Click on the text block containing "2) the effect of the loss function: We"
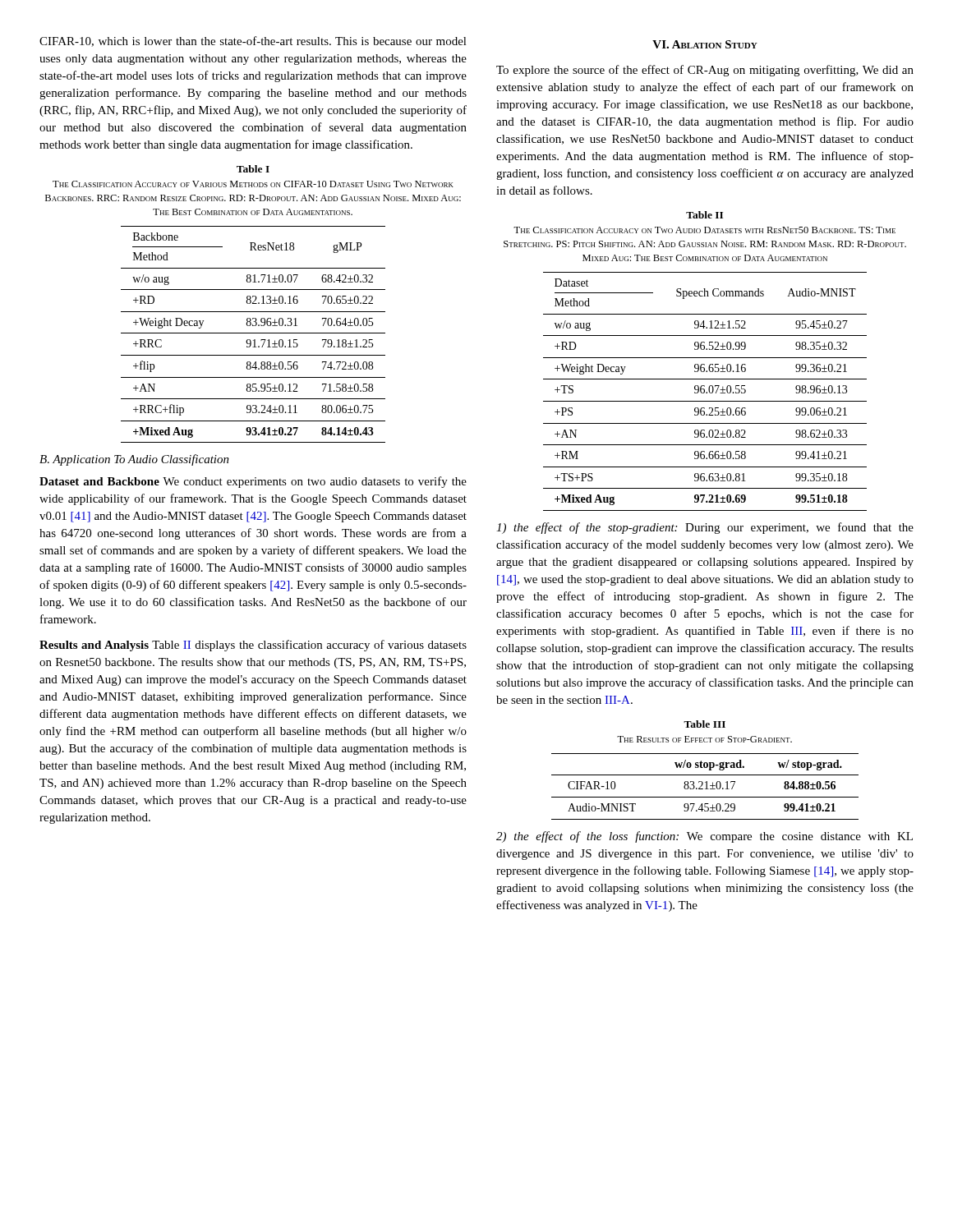 coord(705,871)
